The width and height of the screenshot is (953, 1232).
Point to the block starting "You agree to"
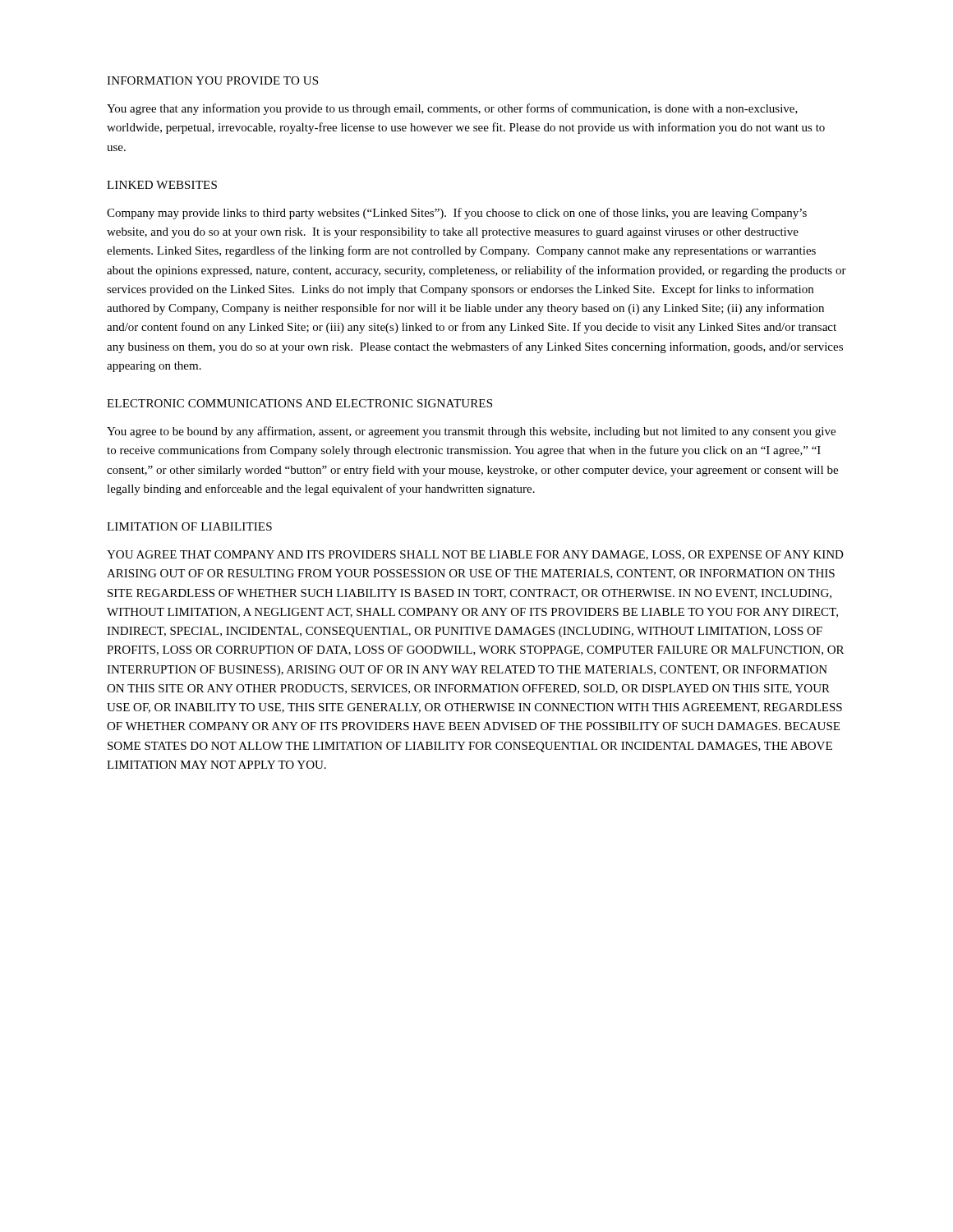473,460
